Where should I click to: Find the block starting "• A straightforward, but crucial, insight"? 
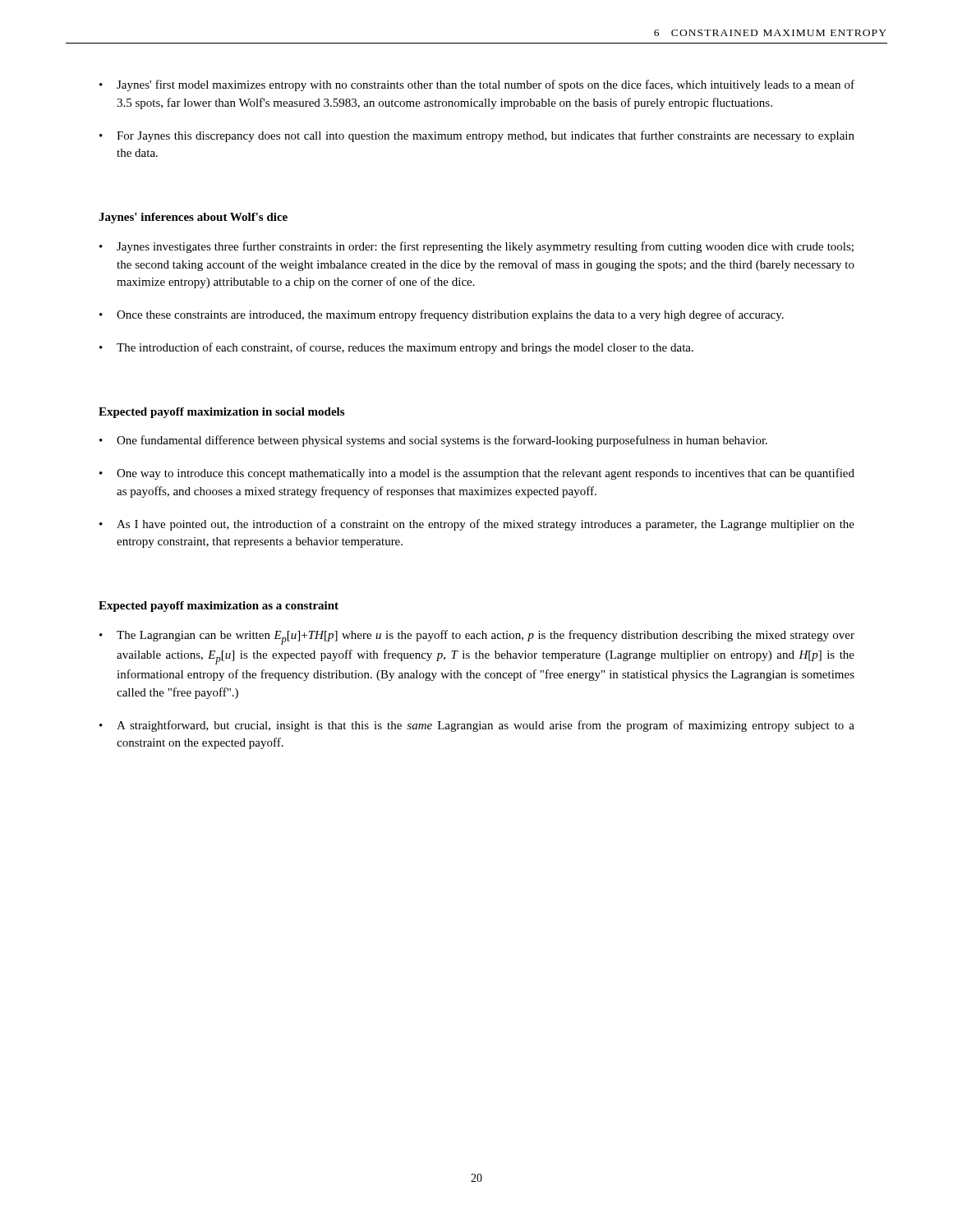[x=476, y=735]
